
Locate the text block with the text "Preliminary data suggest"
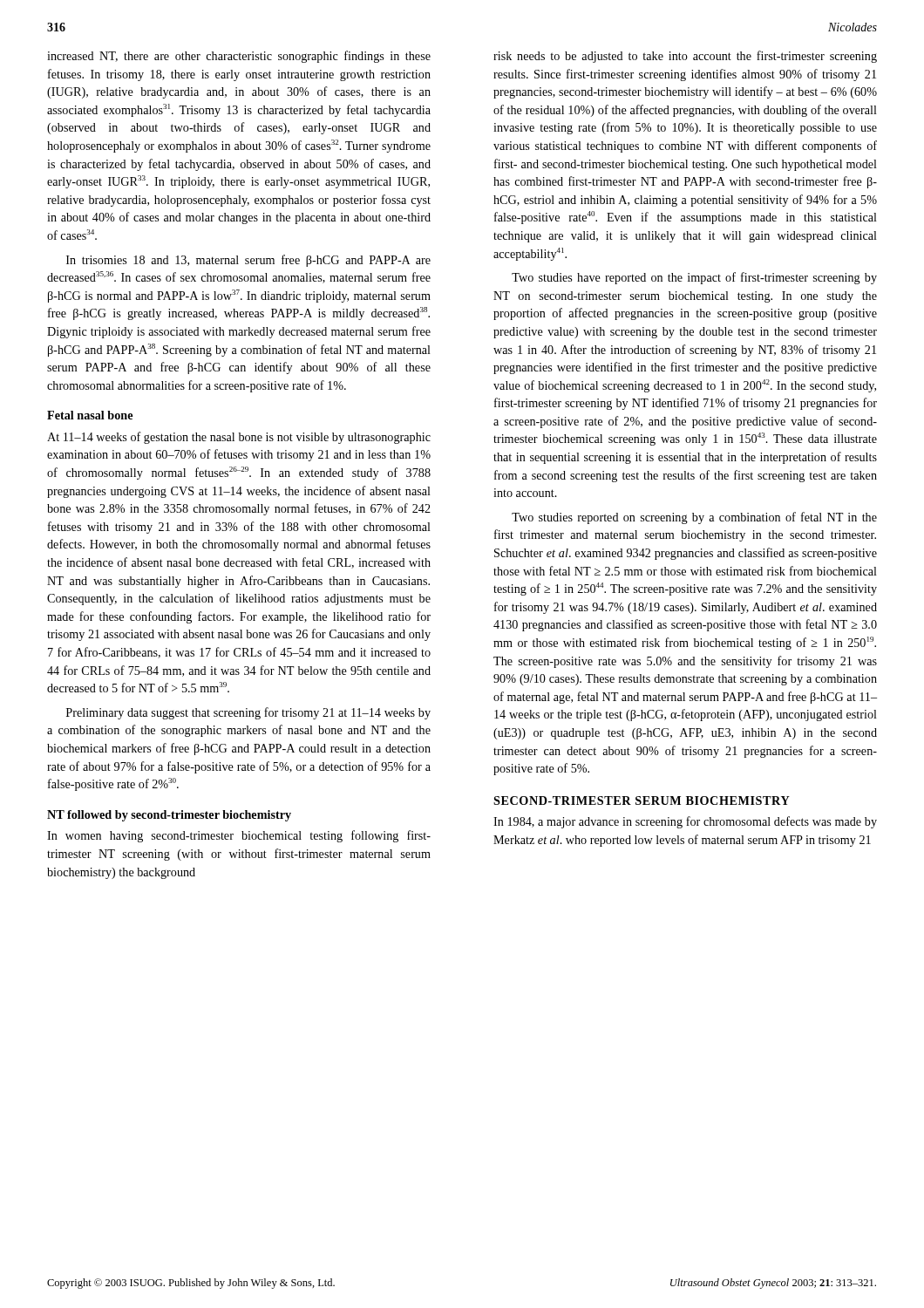(x=239, y=748)
